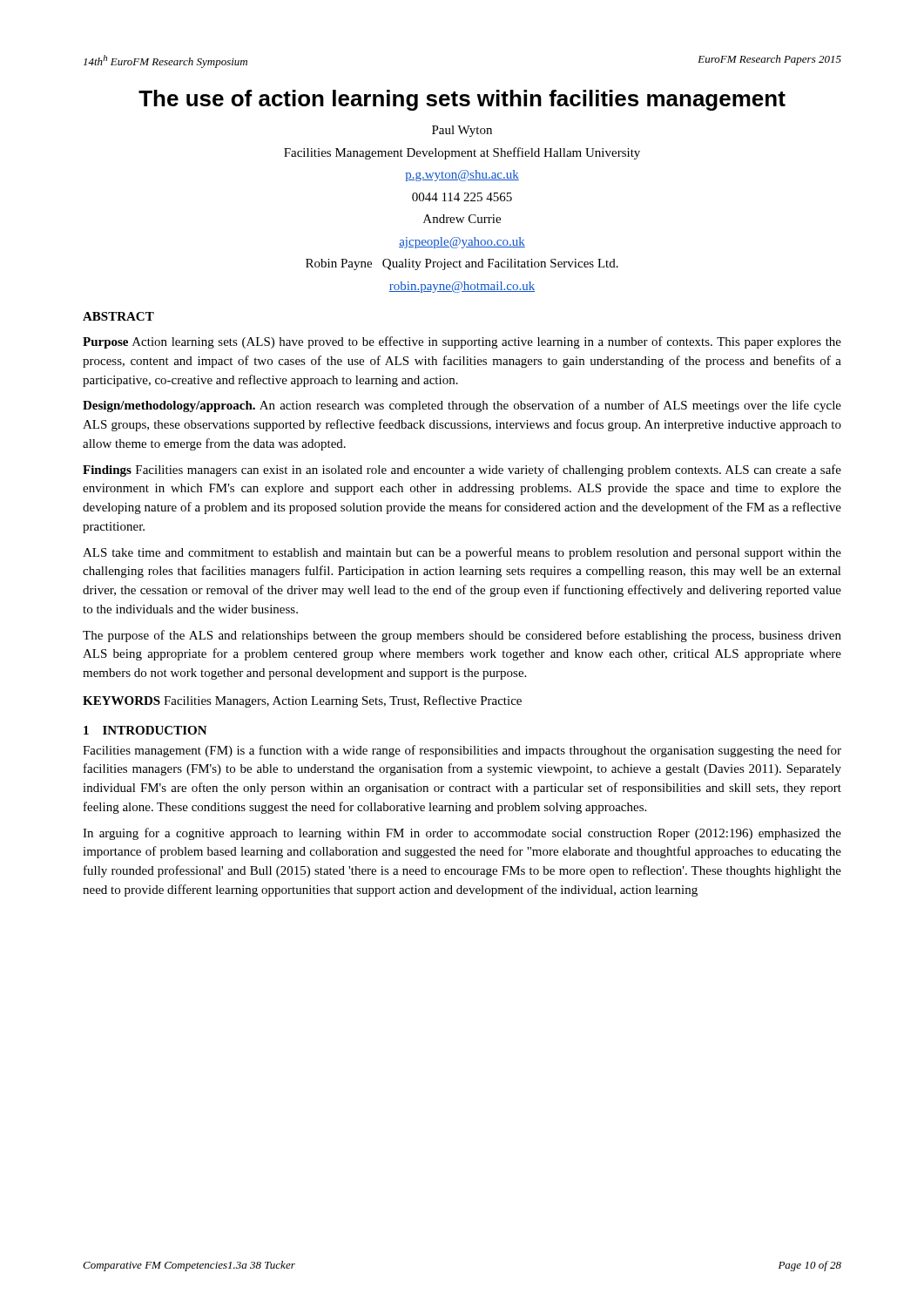The height and width of the screenshot is (1307, 924).
Task: Click on the element starting "Purpose Action learning sets (ALS) have"
Action: (x=462, y=508)
